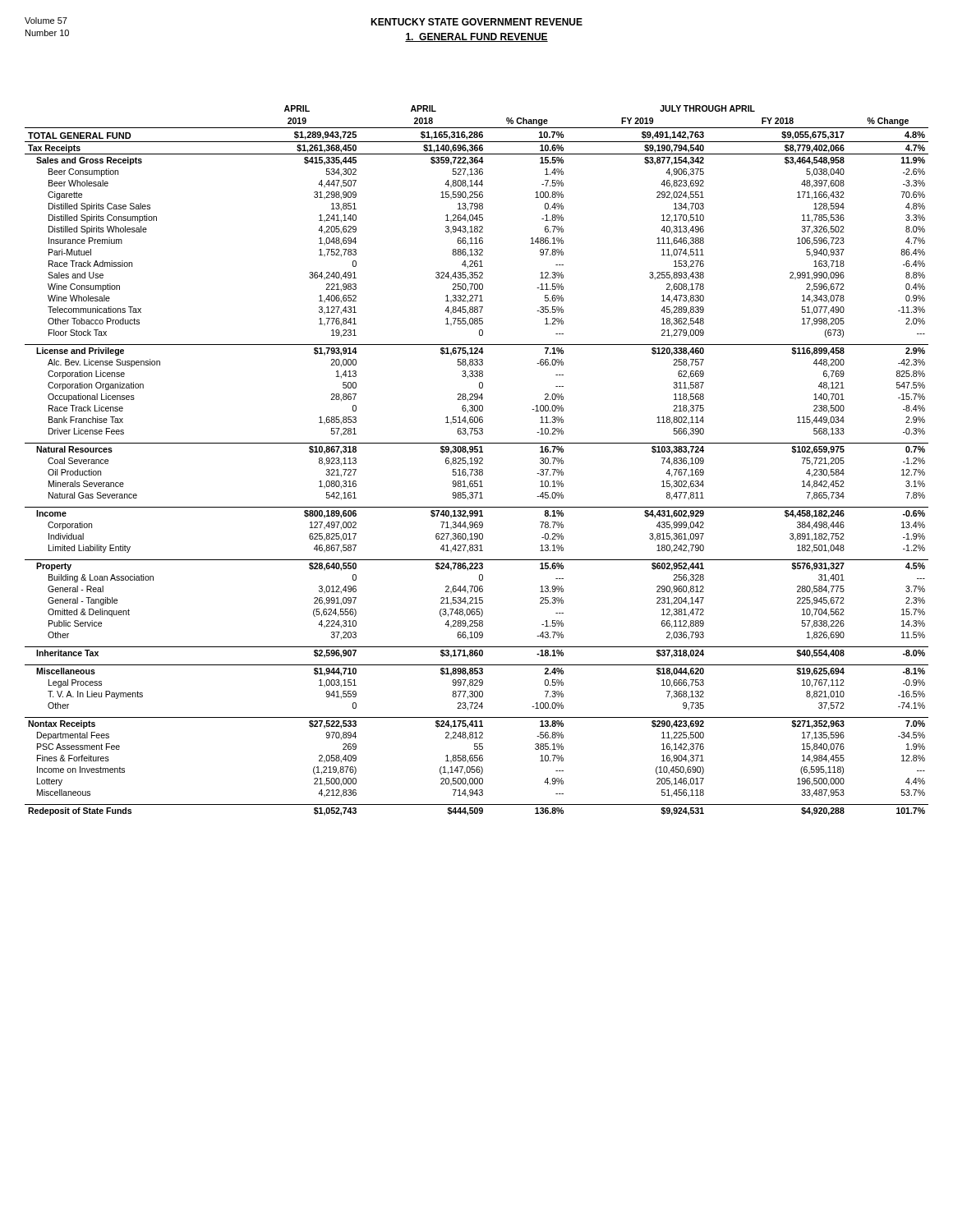Locate the title with the text "KENTUCKY STATE GOVERNMENT REVENUE"
The width and height of the screenshot is (953, 1232).
click(x=476, y=30)
